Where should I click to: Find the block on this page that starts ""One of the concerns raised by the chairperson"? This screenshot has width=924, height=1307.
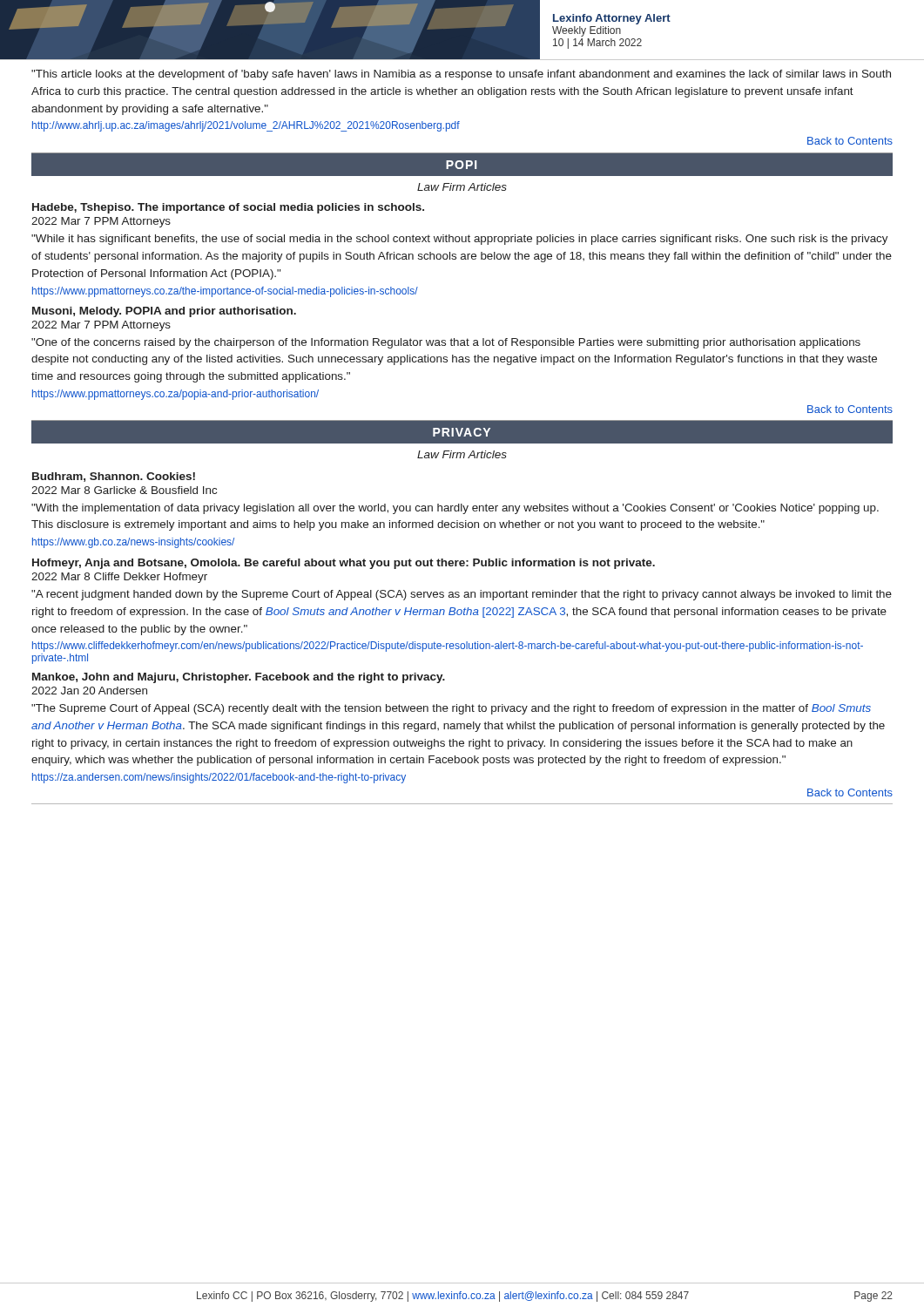(x=454, y=359)
